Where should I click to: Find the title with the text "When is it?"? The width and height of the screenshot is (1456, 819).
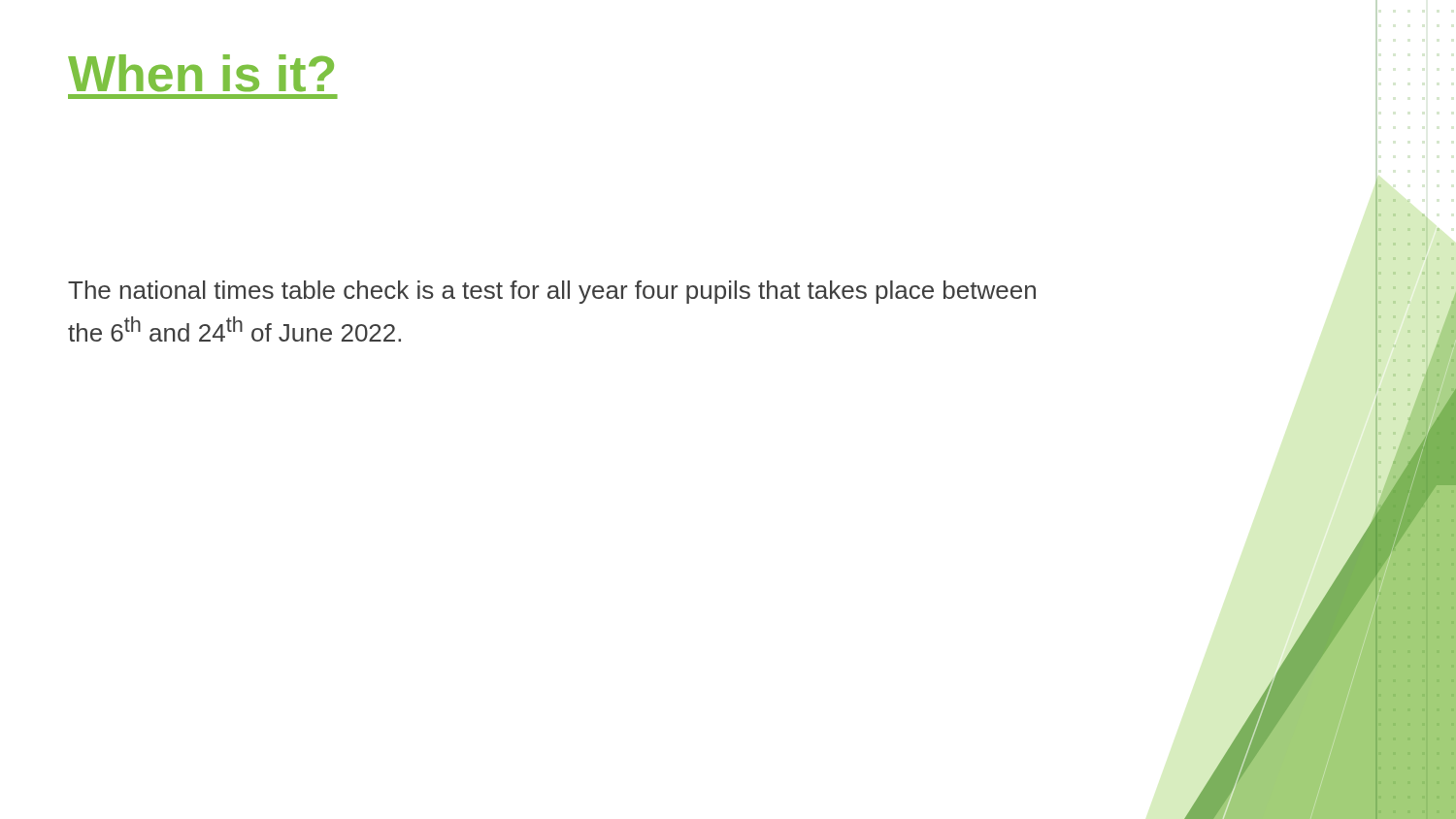coord(203,74)
